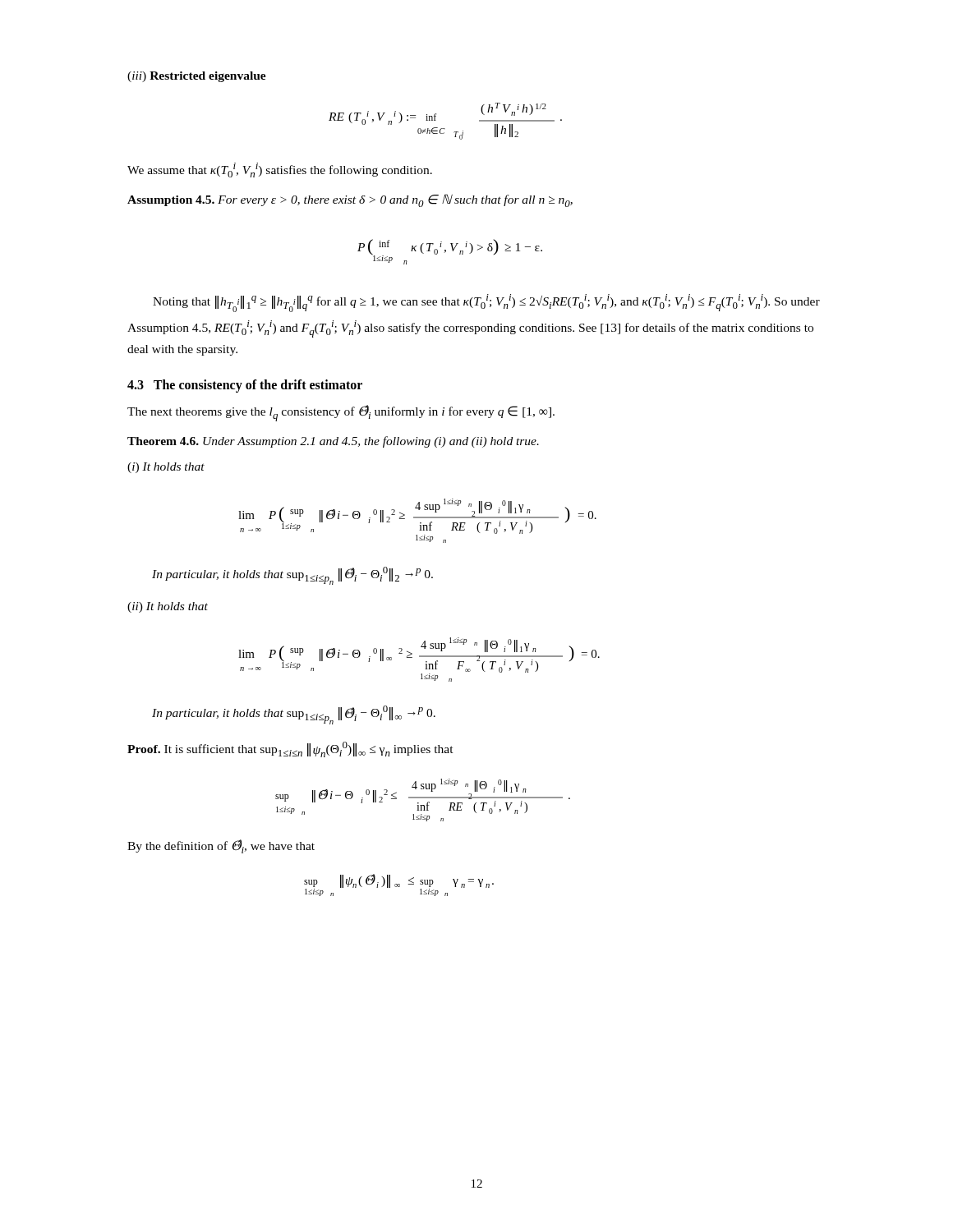Viewport: 953px width, 1232px height.
Task: Point to the text block starting "(iii) Restricted eigenvalue"
Action: [x=197, y=75]
